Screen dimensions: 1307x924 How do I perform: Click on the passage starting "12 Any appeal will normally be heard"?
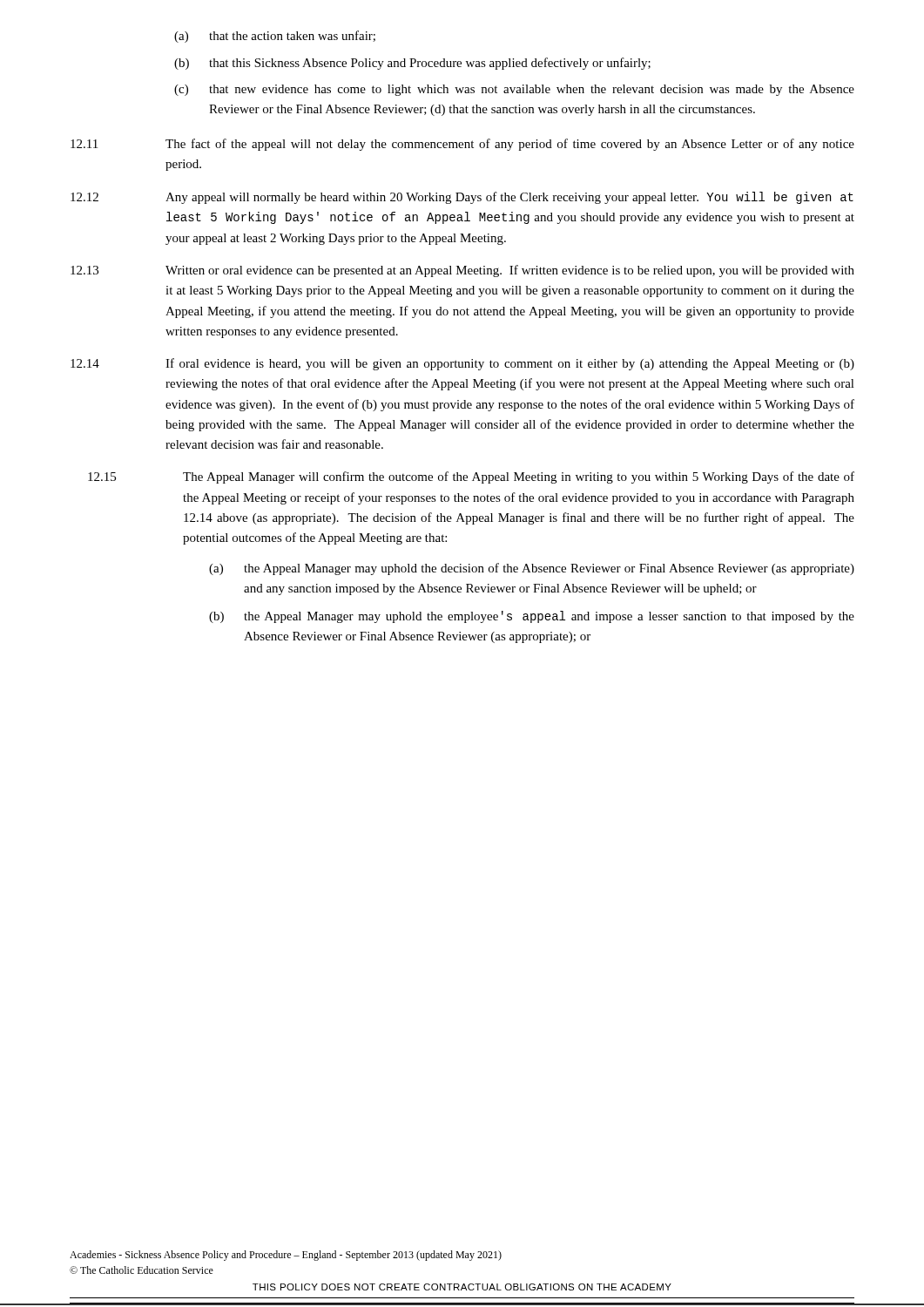(462, 218)
